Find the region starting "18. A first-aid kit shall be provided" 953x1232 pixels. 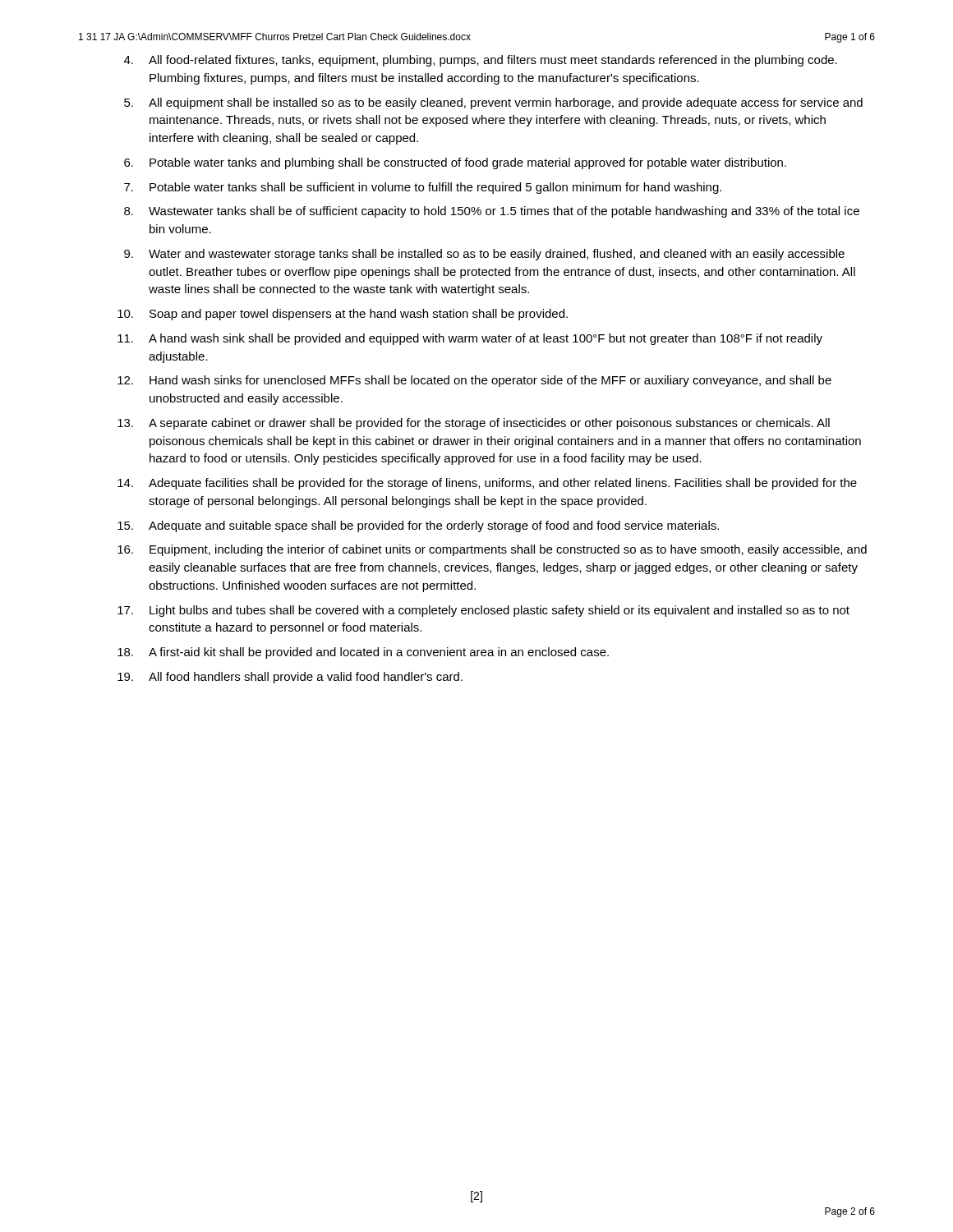point(476,652)
